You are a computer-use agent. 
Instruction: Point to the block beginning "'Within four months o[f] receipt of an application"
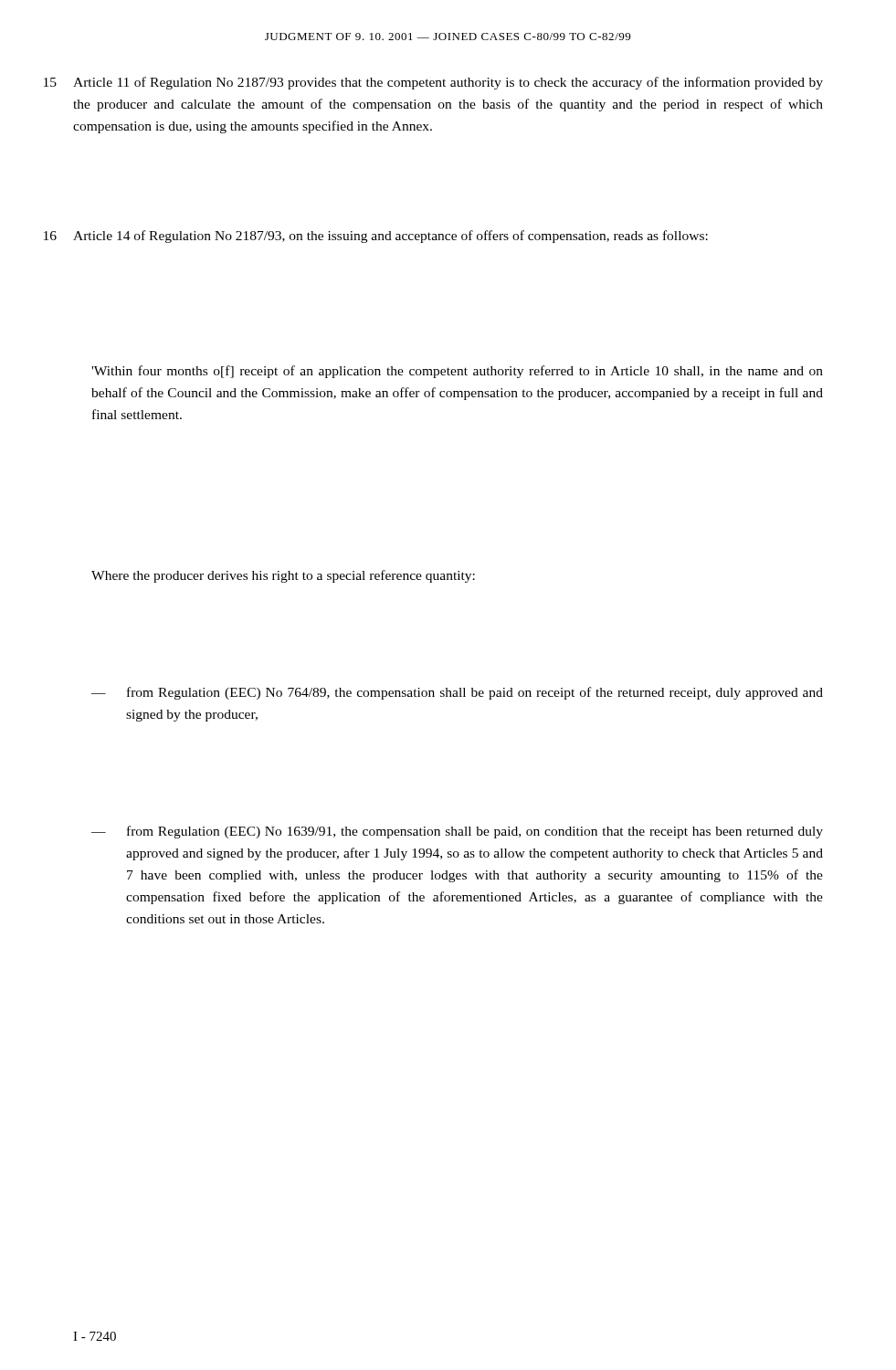point(457,392)
